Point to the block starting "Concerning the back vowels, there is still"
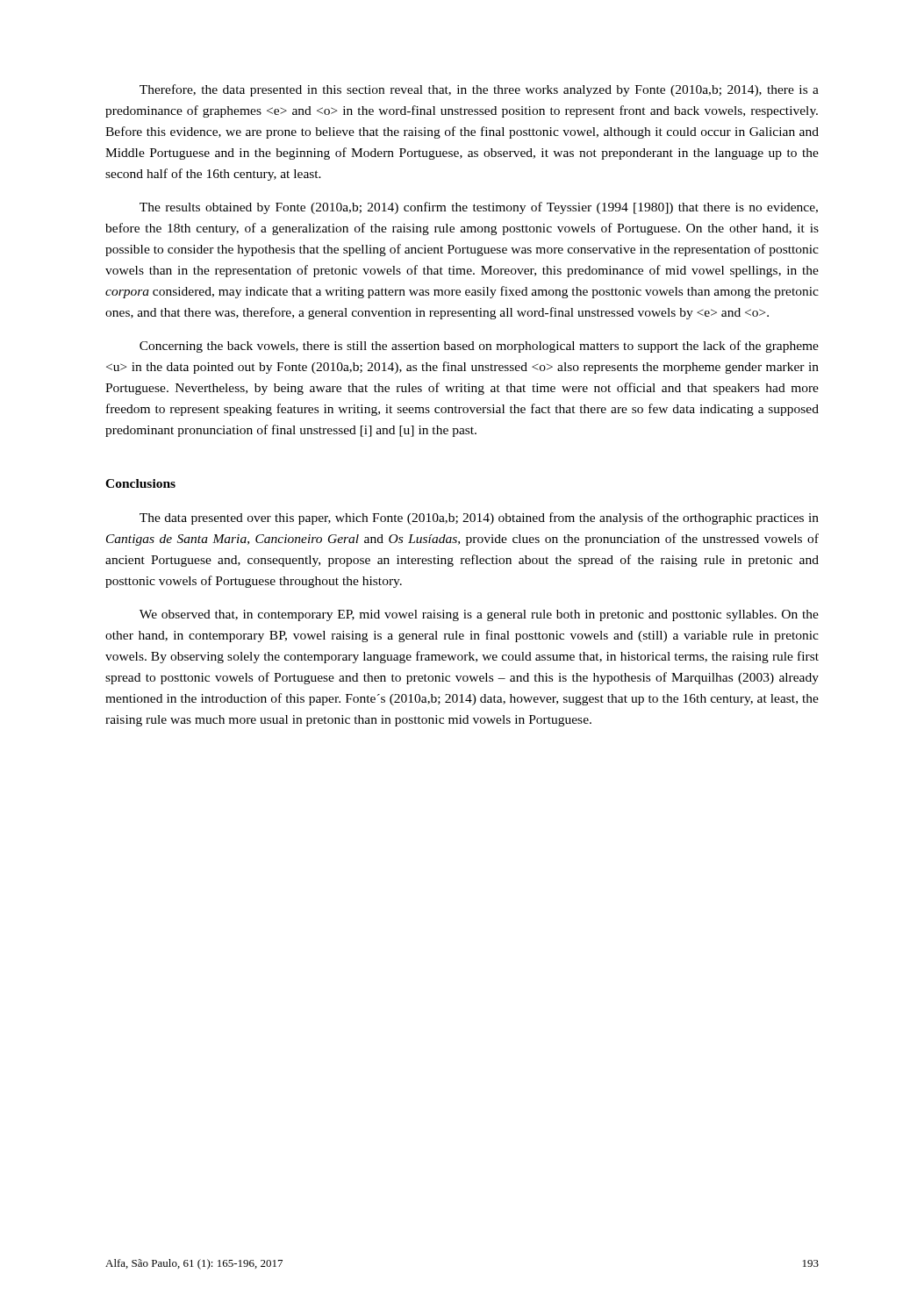This screenshot has width=924, height=1316. 462,388
